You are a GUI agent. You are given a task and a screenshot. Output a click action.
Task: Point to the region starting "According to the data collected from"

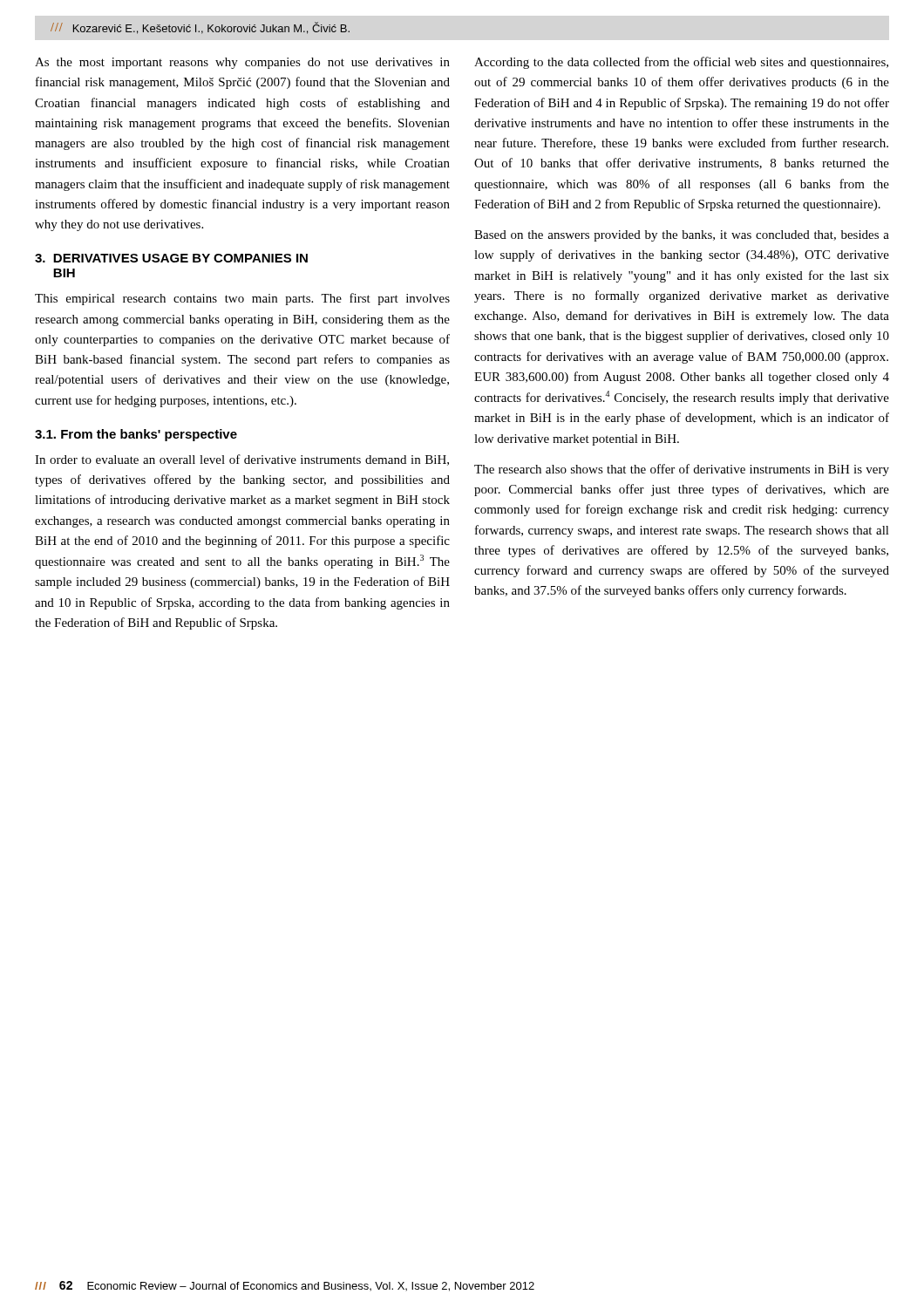click(x=682, y=133)
